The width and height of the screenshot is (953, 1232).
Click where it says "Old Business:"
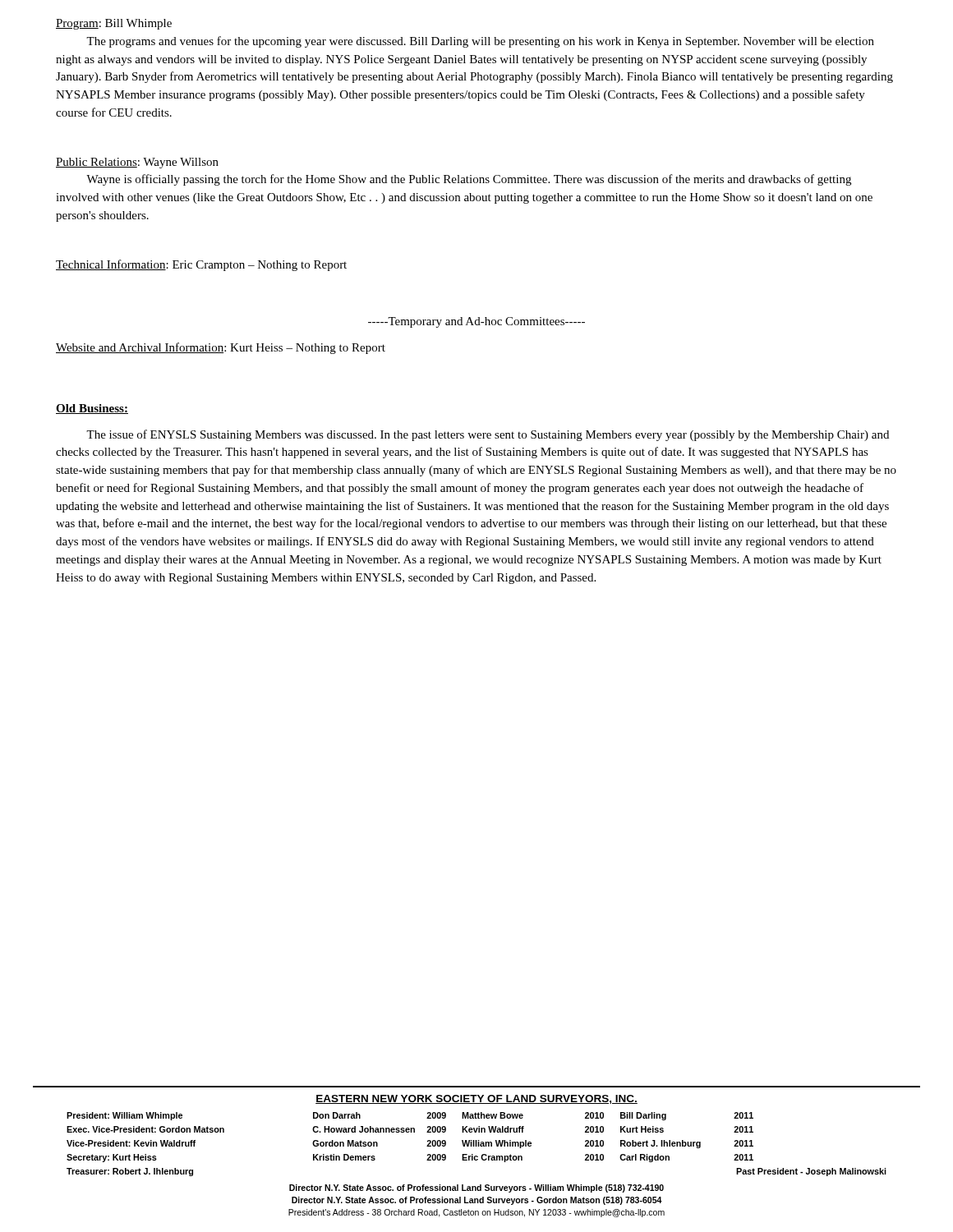(x=92, y=409)
